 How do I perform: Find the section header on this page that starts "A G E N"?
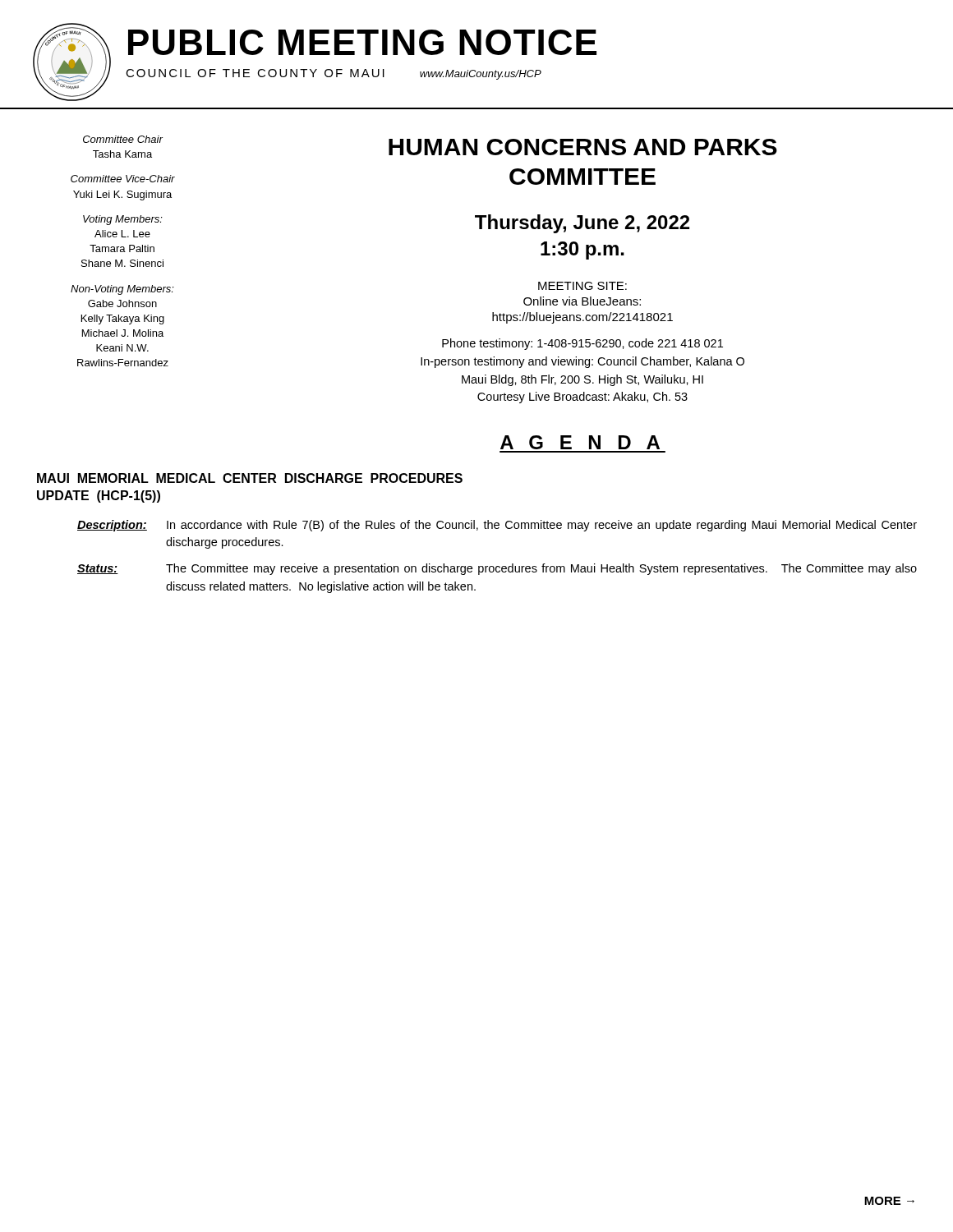582,442
